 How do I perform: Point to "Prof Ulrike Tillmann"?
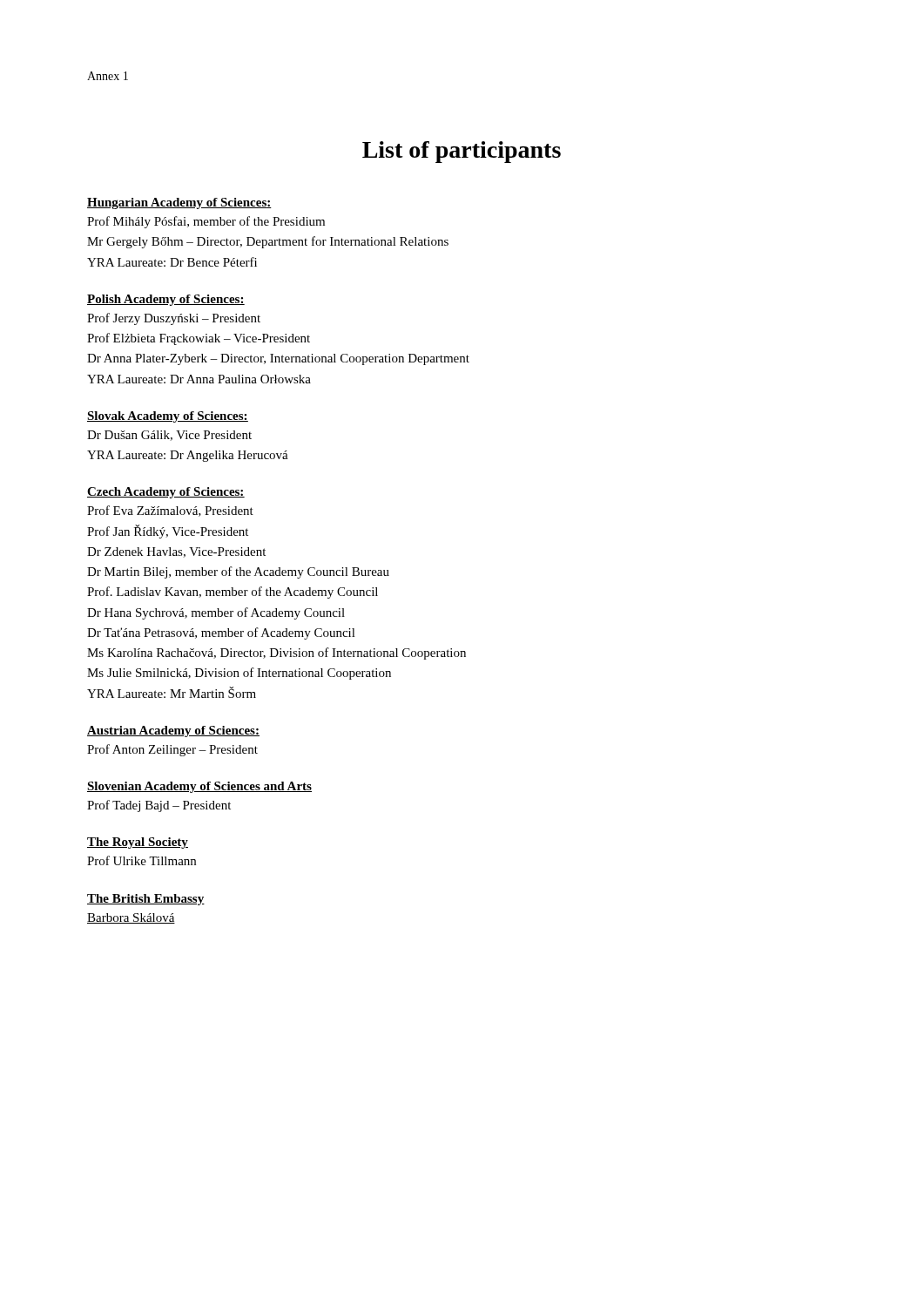click(142, 861)
